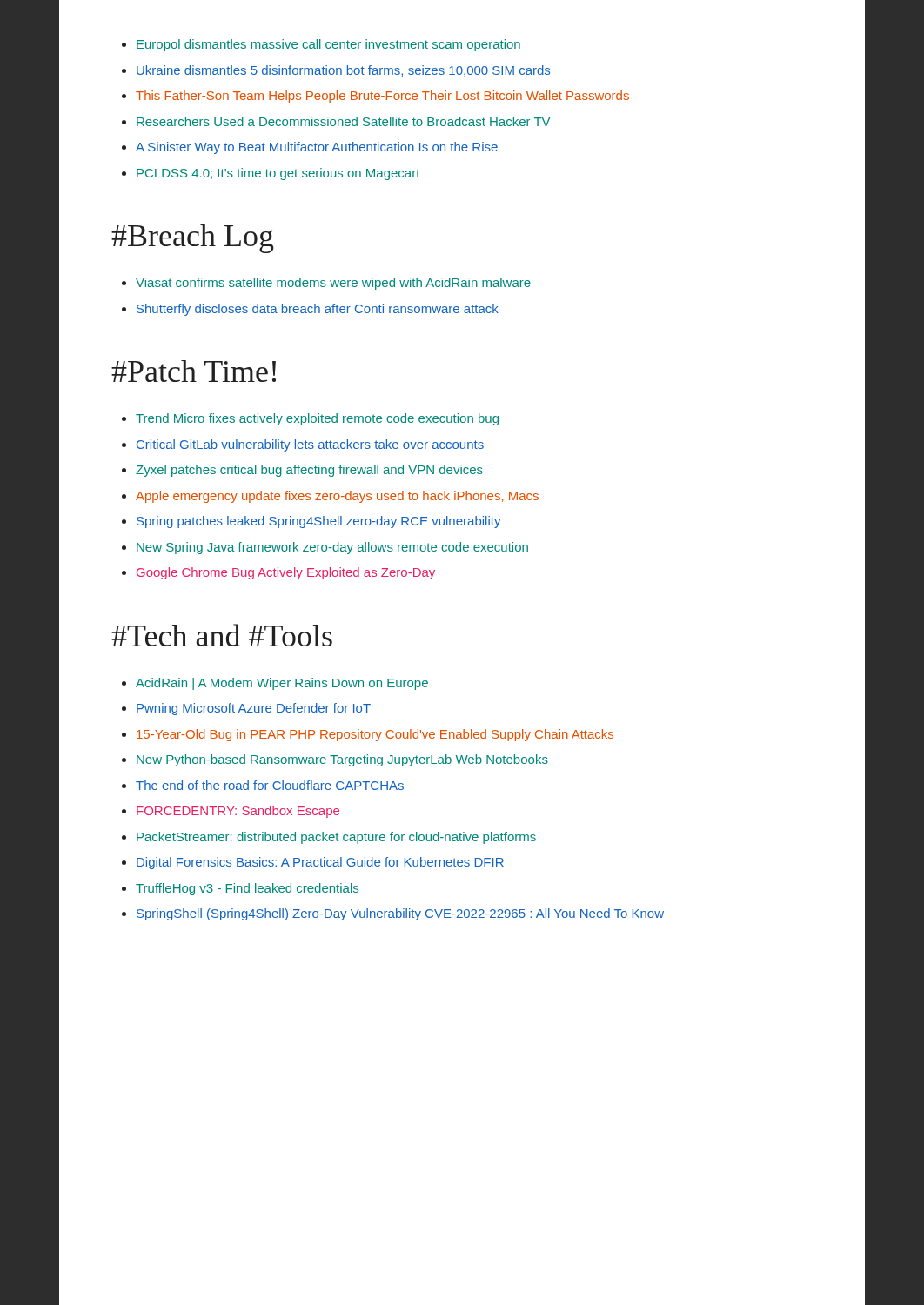
Task: Find the list item that says "SpringShell (Spring4Shell) Zero-Day"
Action: pos(400,913)
